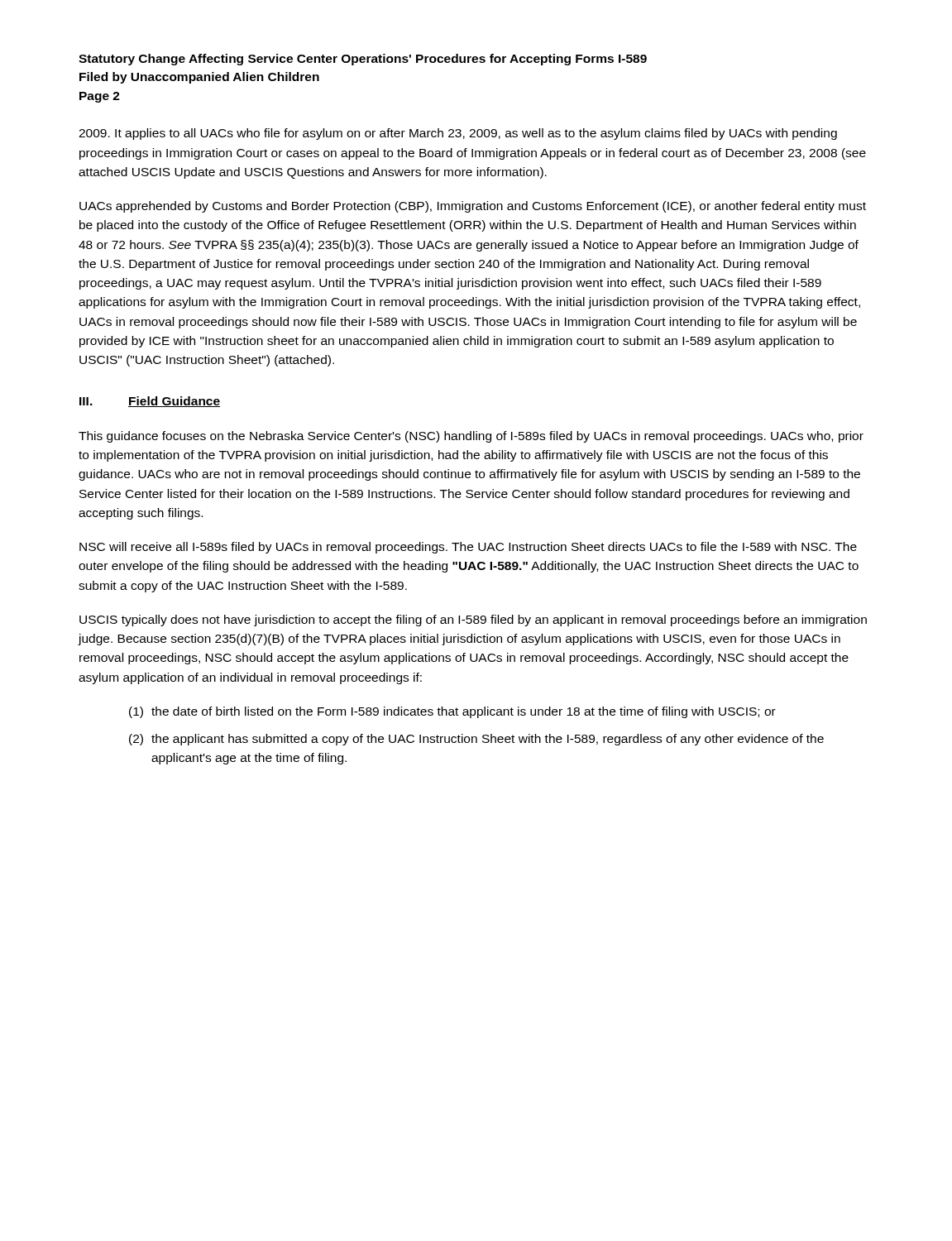
Task: Select the passage starting "USCIS typically does"
Action: tap(473, 648)
